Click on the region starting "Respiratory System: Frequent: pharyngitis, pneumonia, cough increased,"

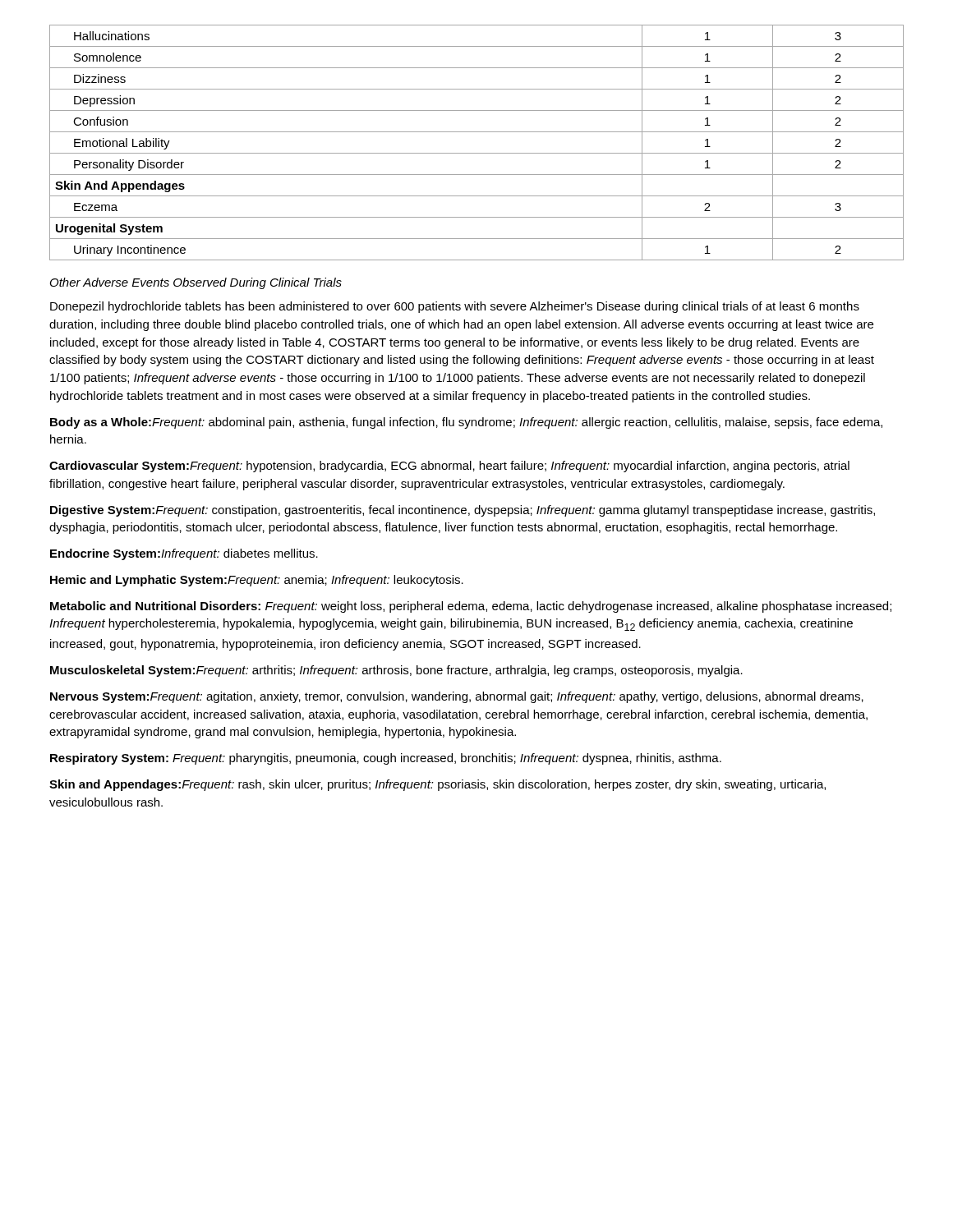point(386,758)
